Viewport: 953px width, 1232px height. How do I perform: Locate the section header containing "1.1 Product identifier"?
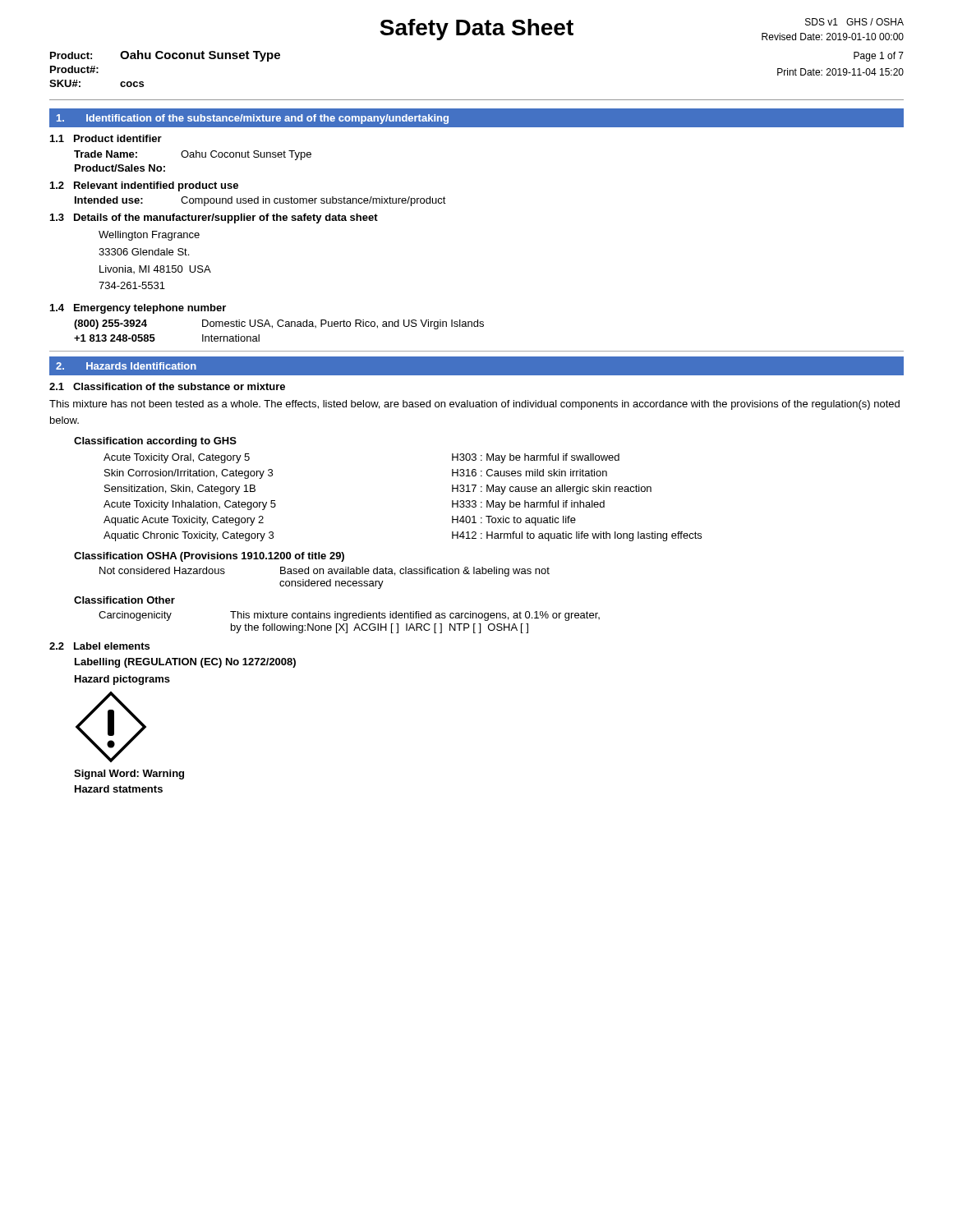click(x=105, y=138)
